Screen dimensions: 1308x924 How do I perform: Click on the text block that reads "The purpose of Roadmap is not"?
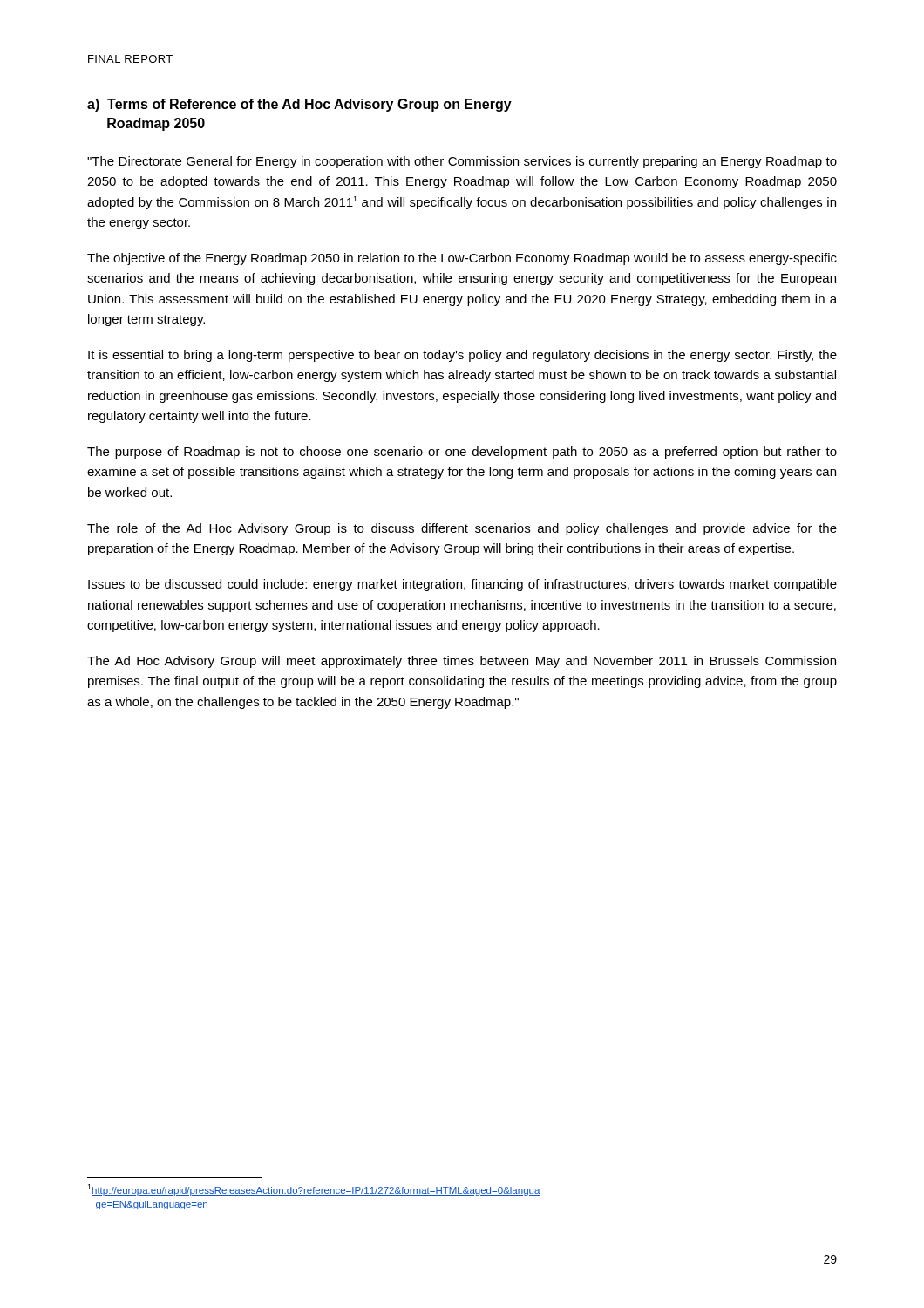[462, 472]
